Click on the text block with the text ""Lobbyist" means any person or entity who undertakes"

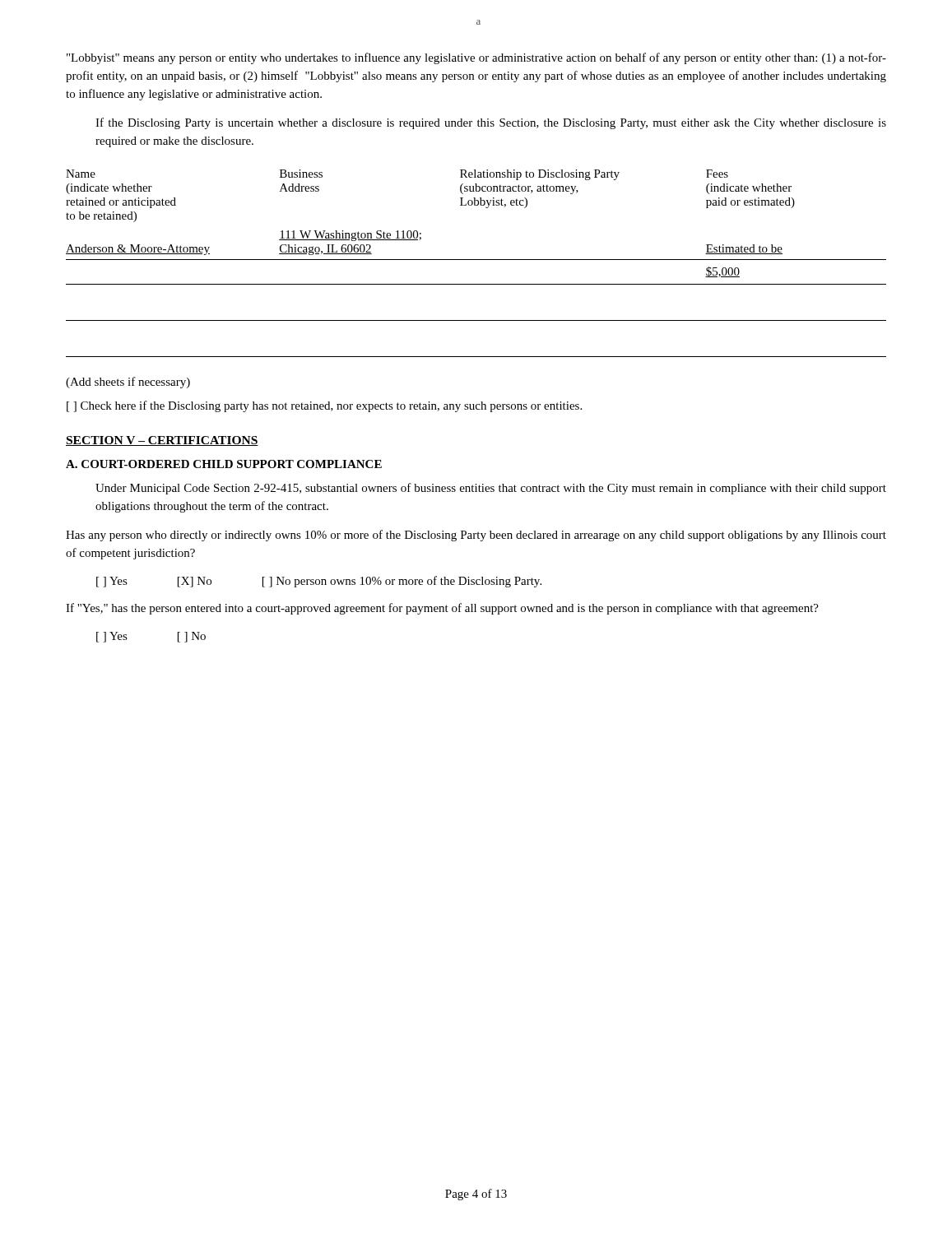pos(476,75)
